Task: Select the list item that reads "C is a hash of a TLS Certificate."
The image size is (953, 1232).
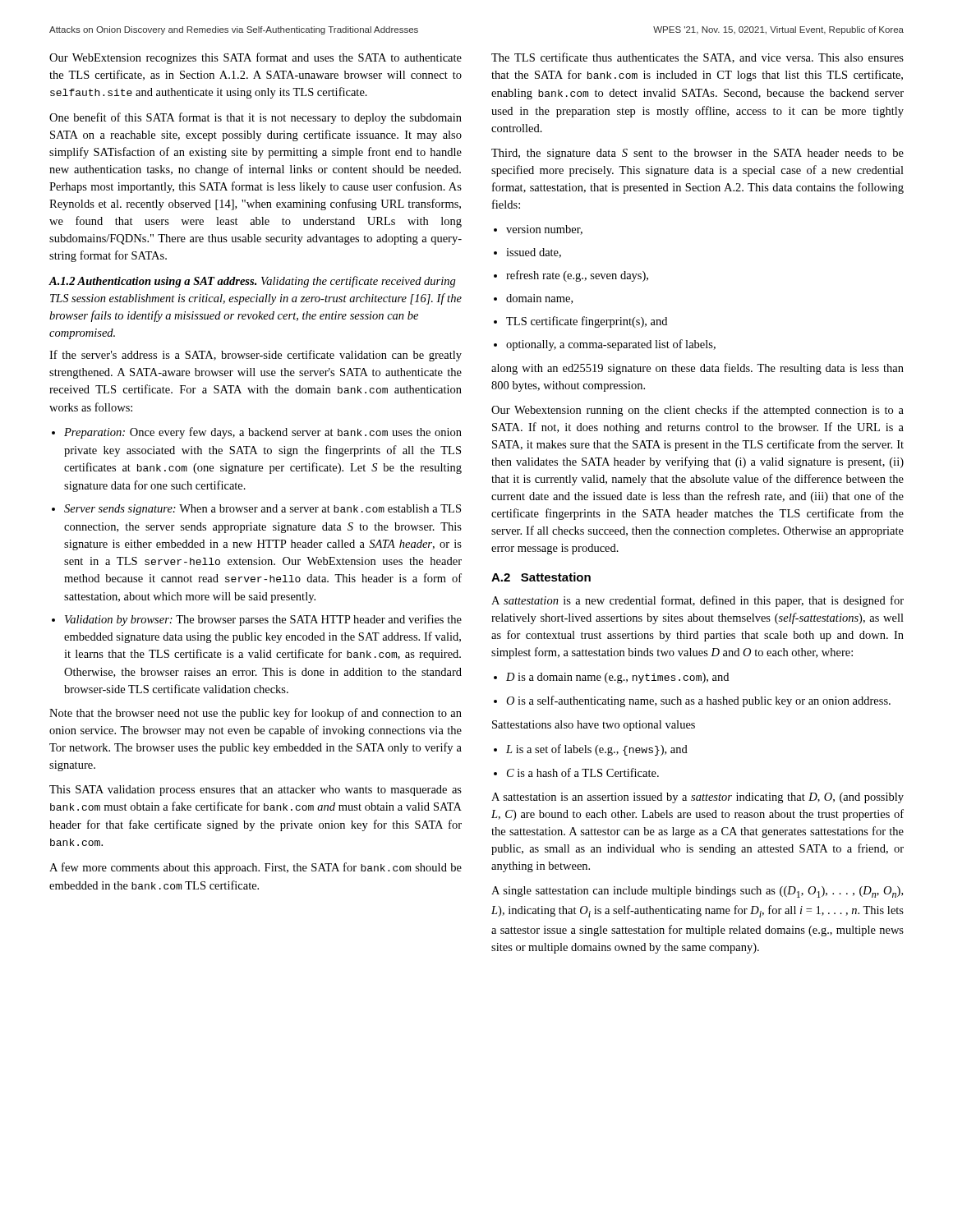Action: click(583, 772)
